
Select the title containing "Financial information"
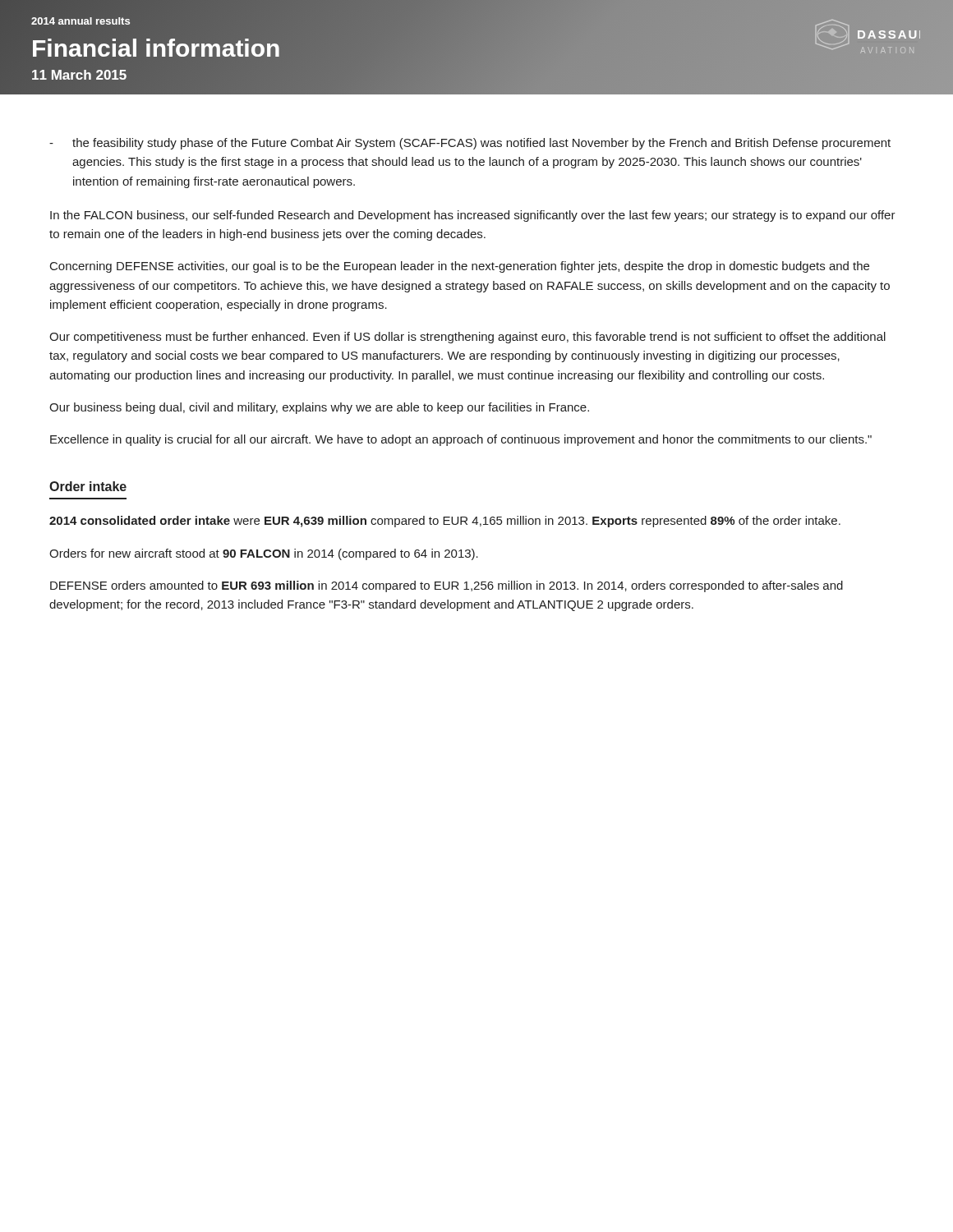click(156, 48)
